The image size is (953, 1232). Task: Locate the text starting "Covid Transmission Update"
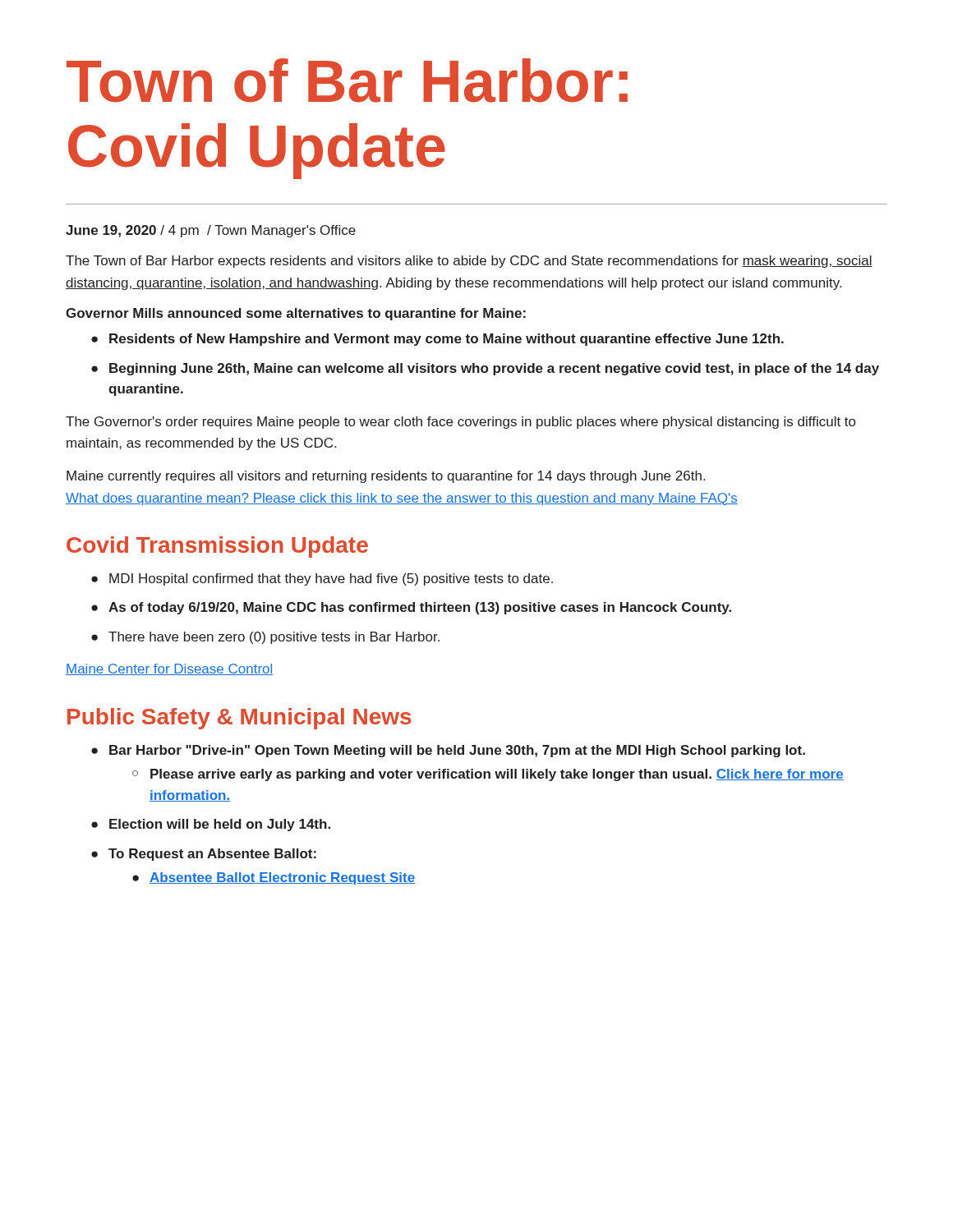217,545
